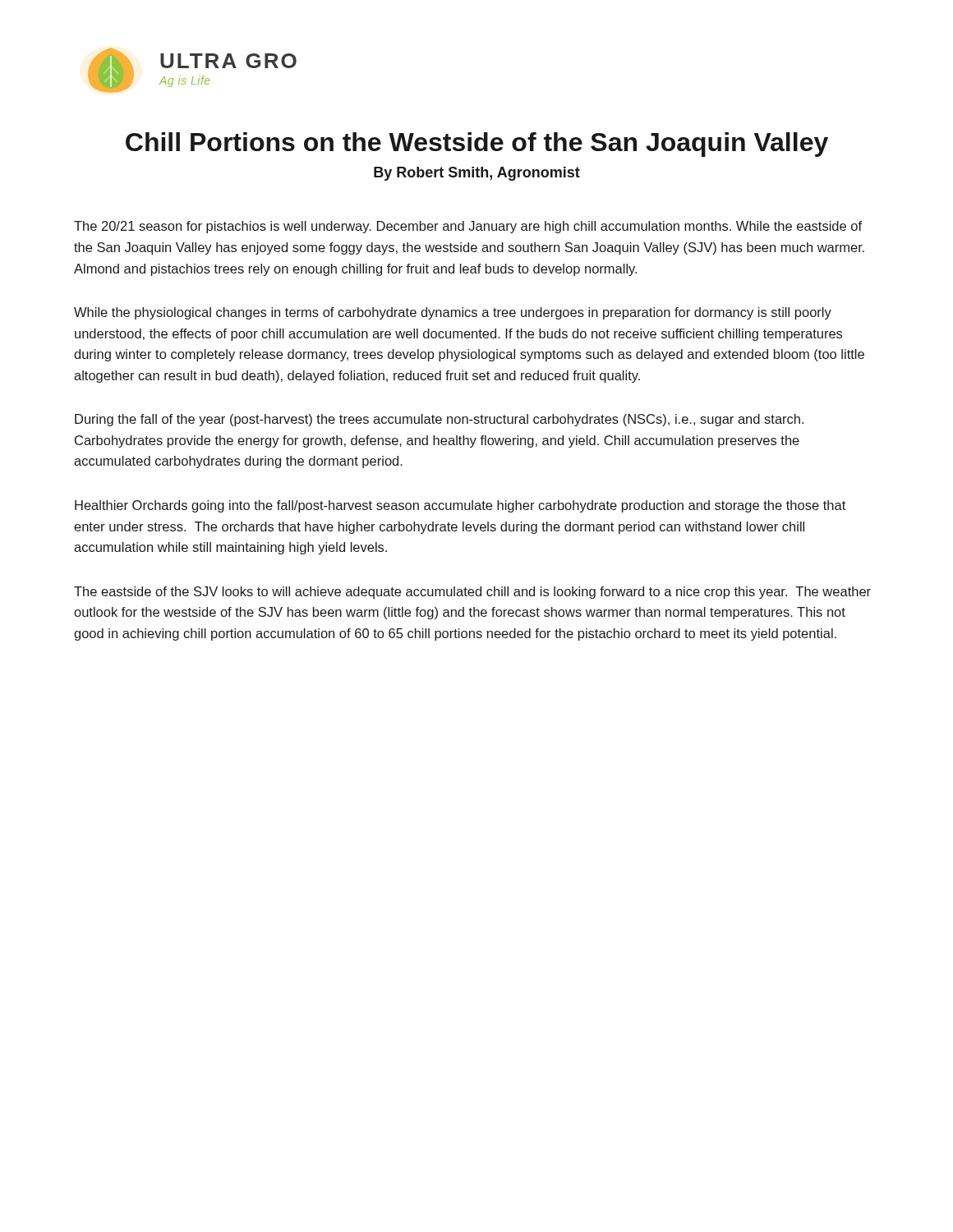Click on the text block that says "While the physiological changes"

[469, 344]
